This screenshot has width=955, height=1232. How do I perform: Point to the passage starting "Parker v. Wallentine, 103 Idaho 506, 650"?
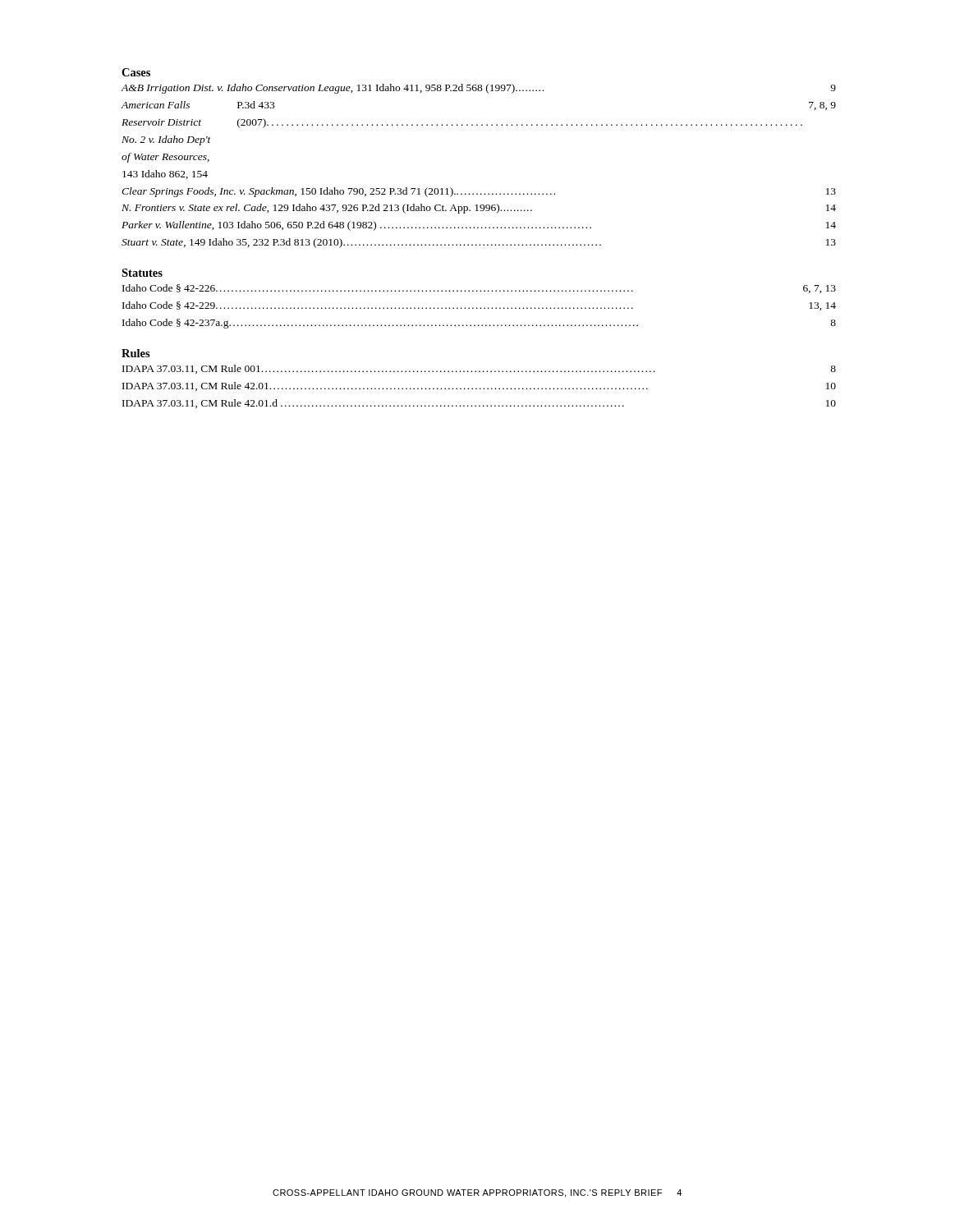(479, 226)
